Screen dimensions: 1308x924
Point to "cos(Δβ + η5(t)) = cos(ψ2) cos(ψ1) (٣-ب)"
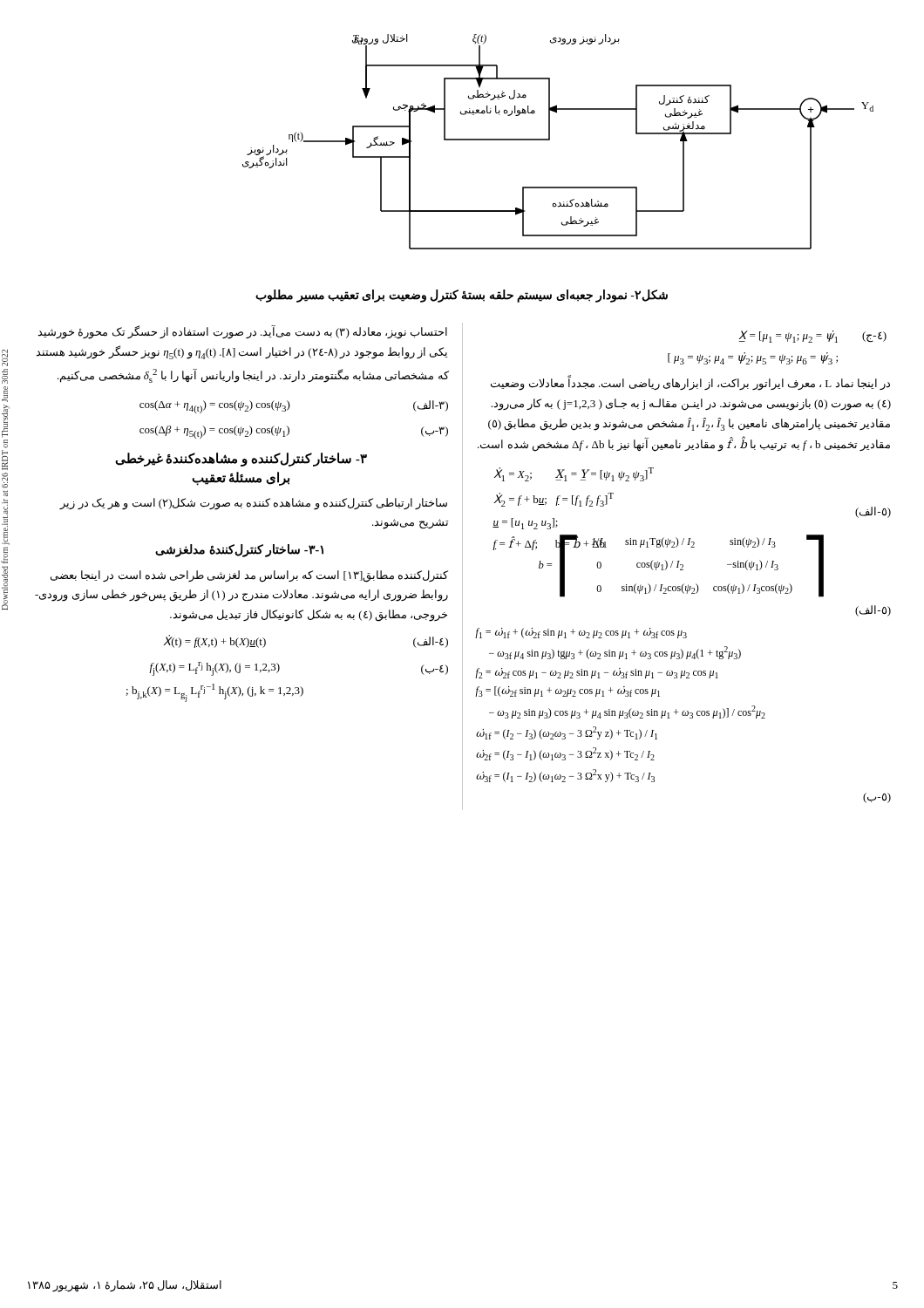pyautogui.click(x=241, y=431)
